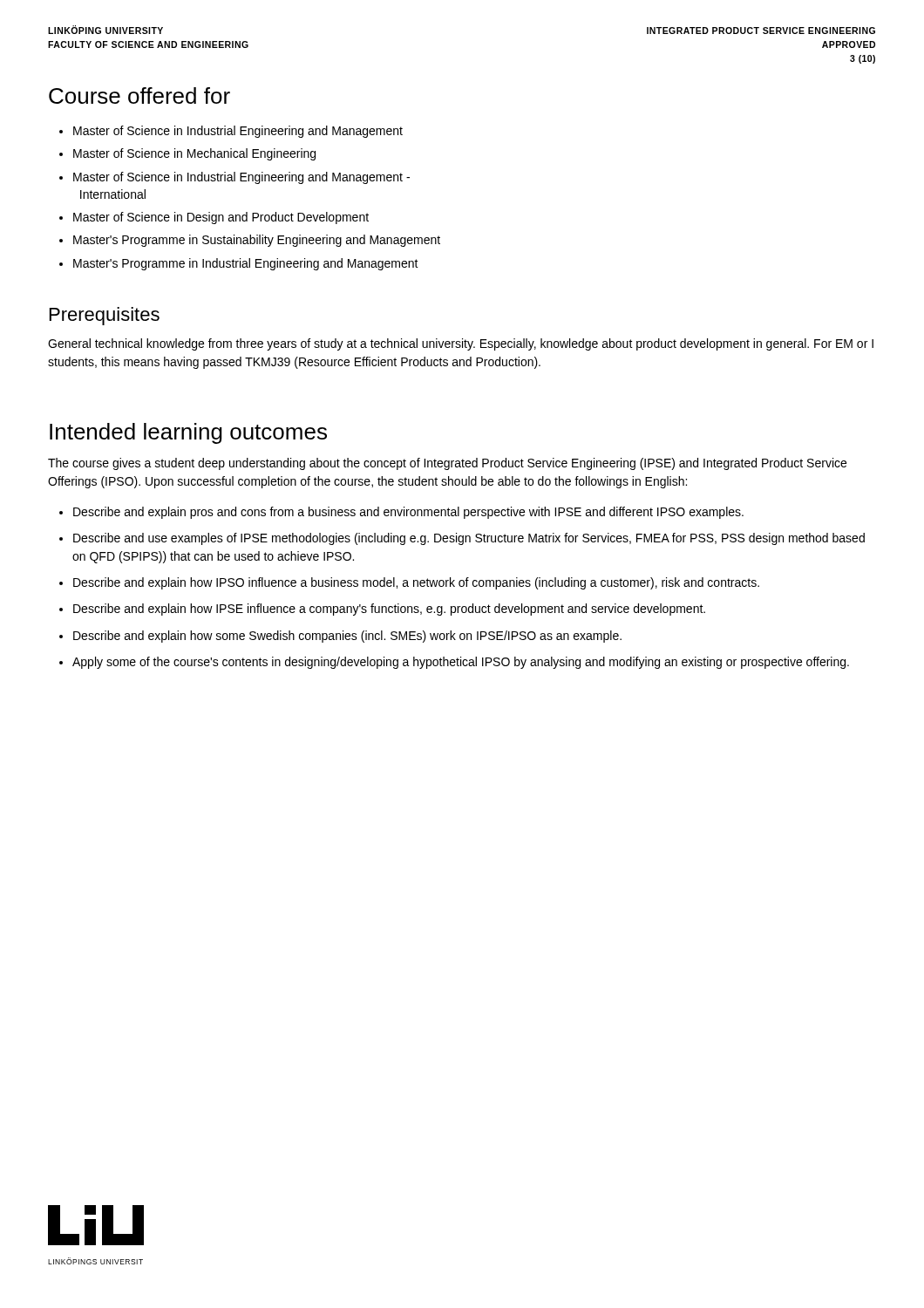This screenshot has width=924, height=1308.
Task: Find the passage starting "Describe and explain pros and cons from a"
Action: (462, 512)
